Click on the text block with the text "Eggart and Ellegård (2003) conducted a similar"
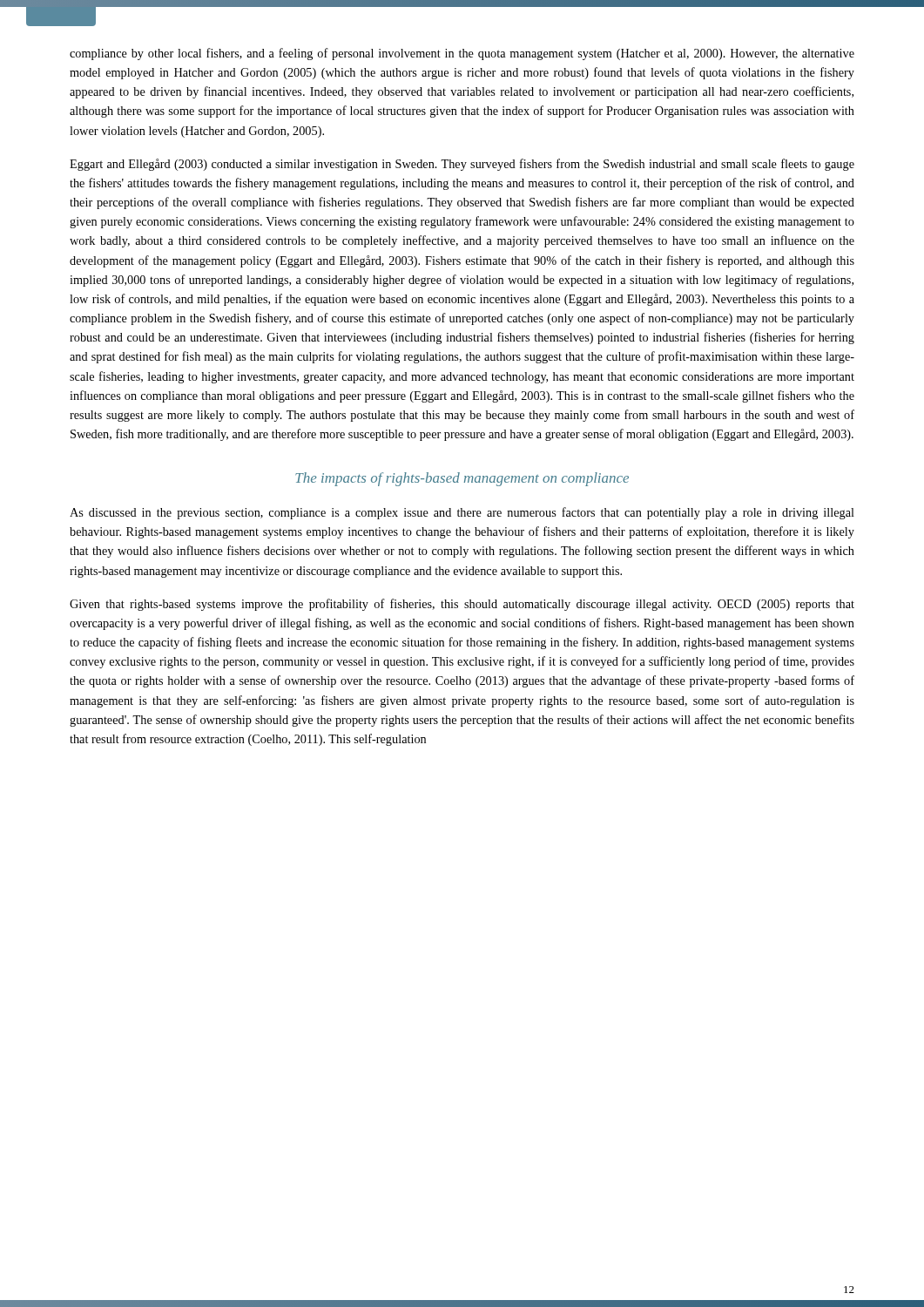 point(462,299)
